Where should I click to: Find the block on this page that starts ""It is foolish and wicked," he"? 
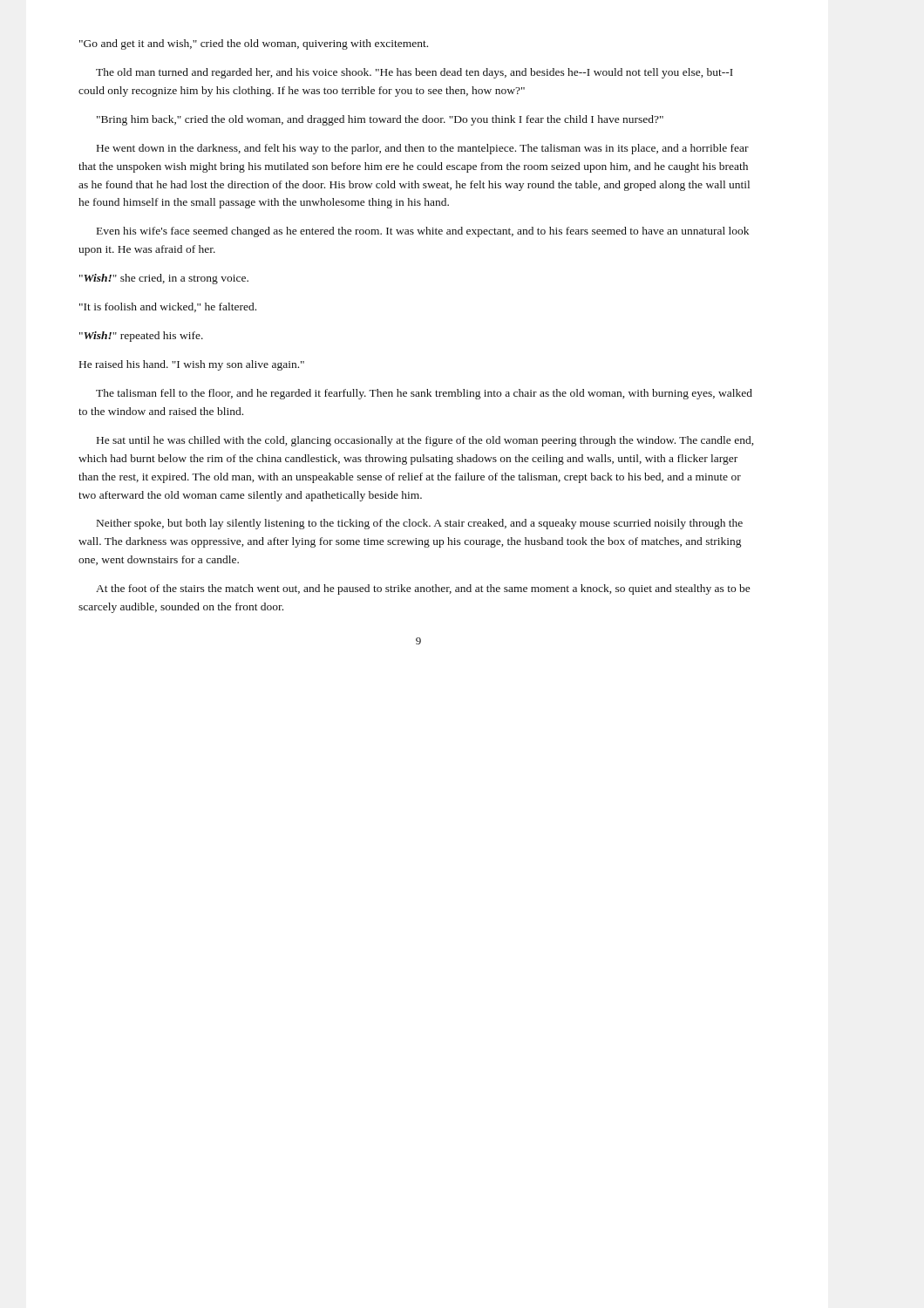[x=168, y=307]
